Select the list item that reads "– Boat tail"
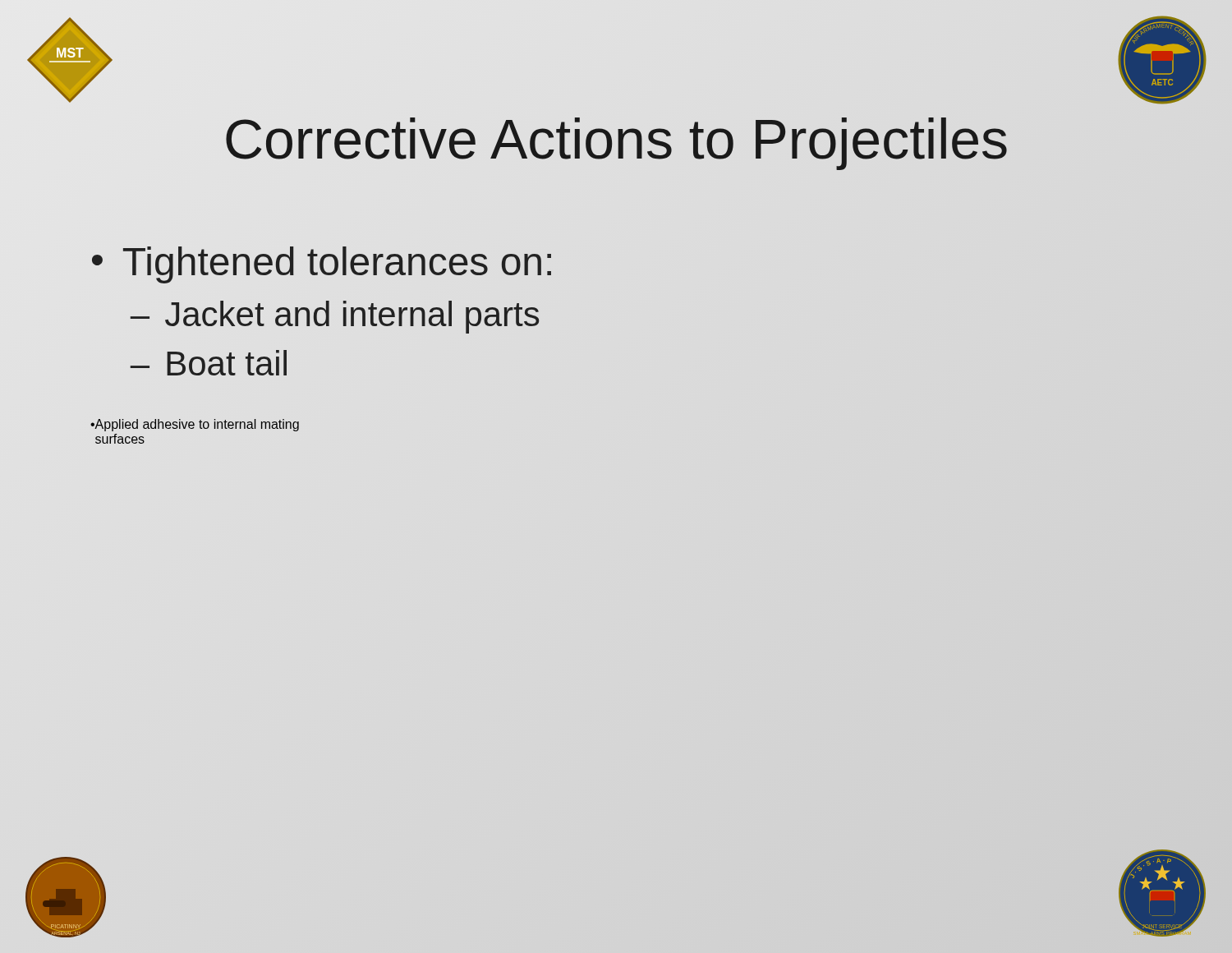1232x953 pixels. point(210,364)
